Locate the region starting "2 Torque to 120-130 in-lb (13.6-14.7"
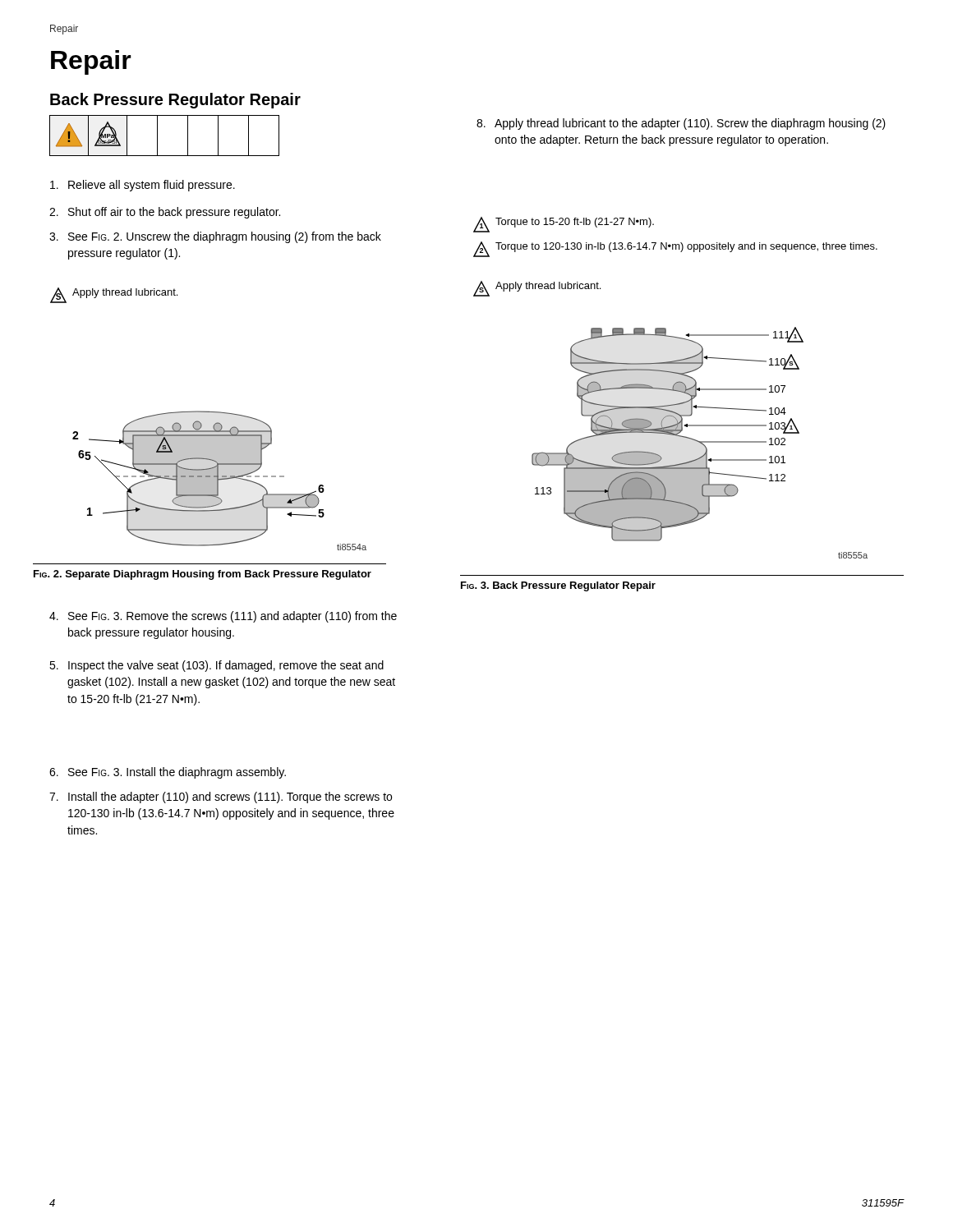The width and height of the screenshot is (953, 1232). [675, 249]
